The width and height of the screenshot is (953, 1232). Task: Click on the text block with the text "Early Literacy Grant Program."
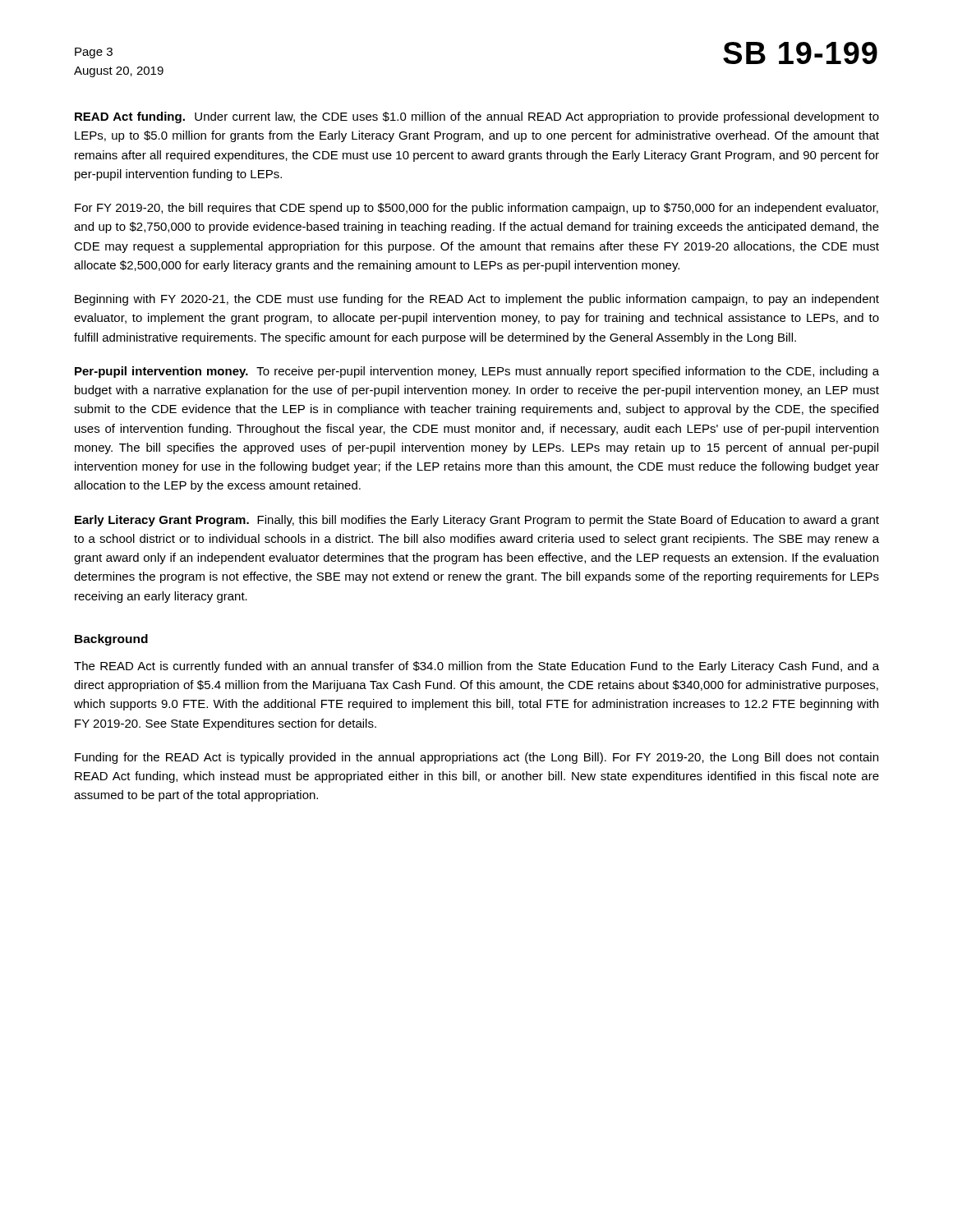click(476, 557)
